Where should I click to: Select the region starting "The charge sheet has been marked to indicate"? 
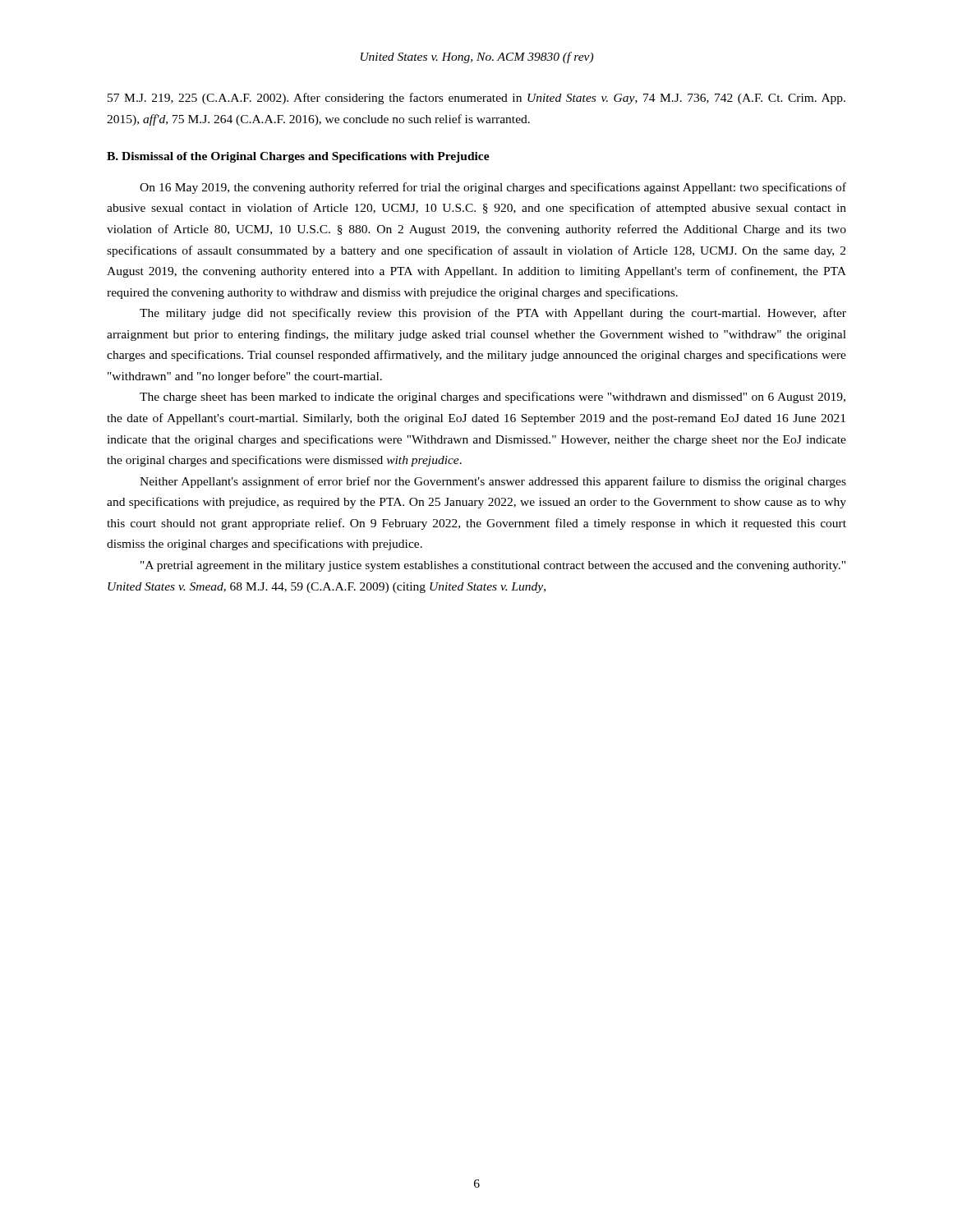476,428
